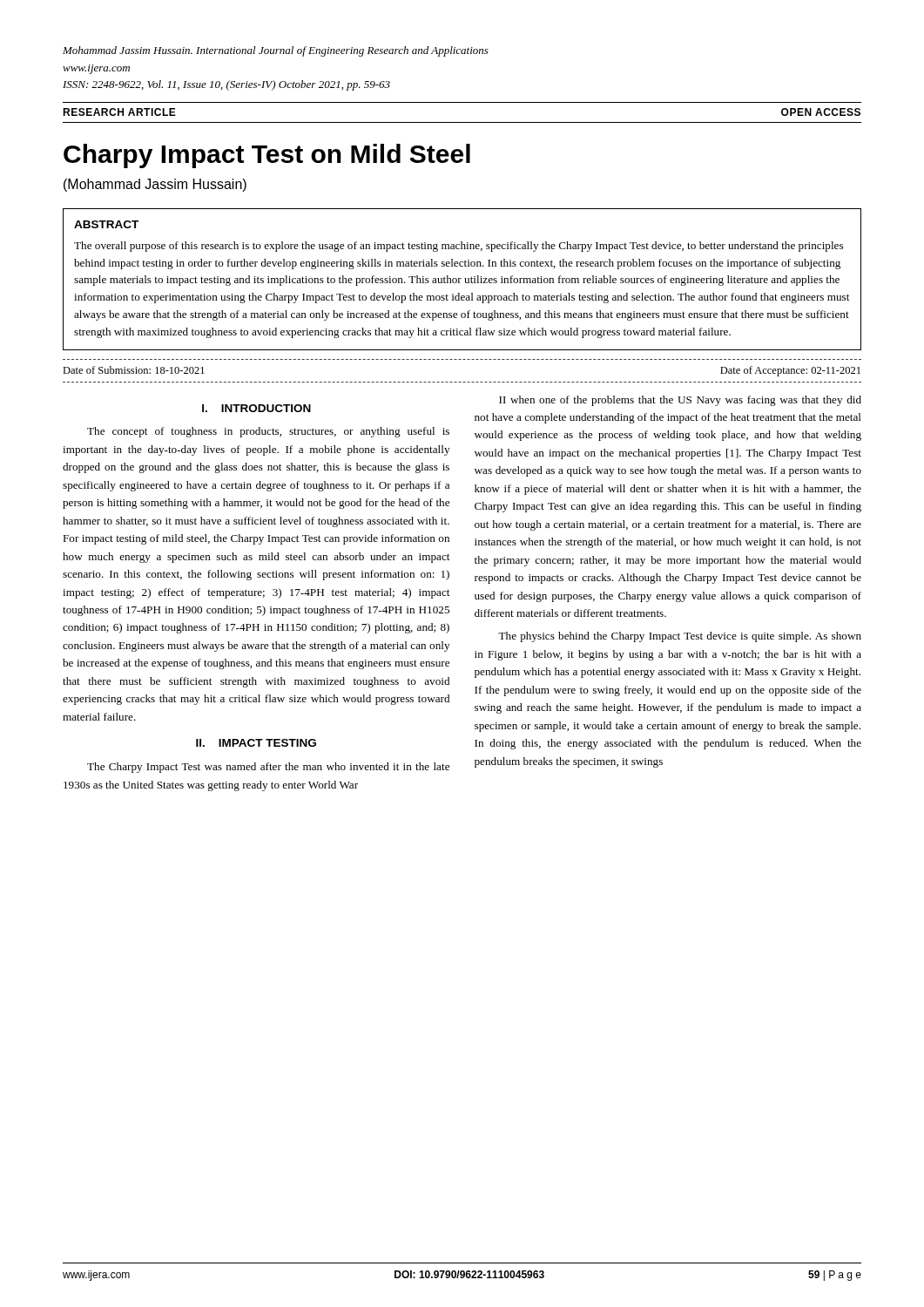
Task: Locate the region starting "Charpy Impact Test"
Action: tap(267, 153)
